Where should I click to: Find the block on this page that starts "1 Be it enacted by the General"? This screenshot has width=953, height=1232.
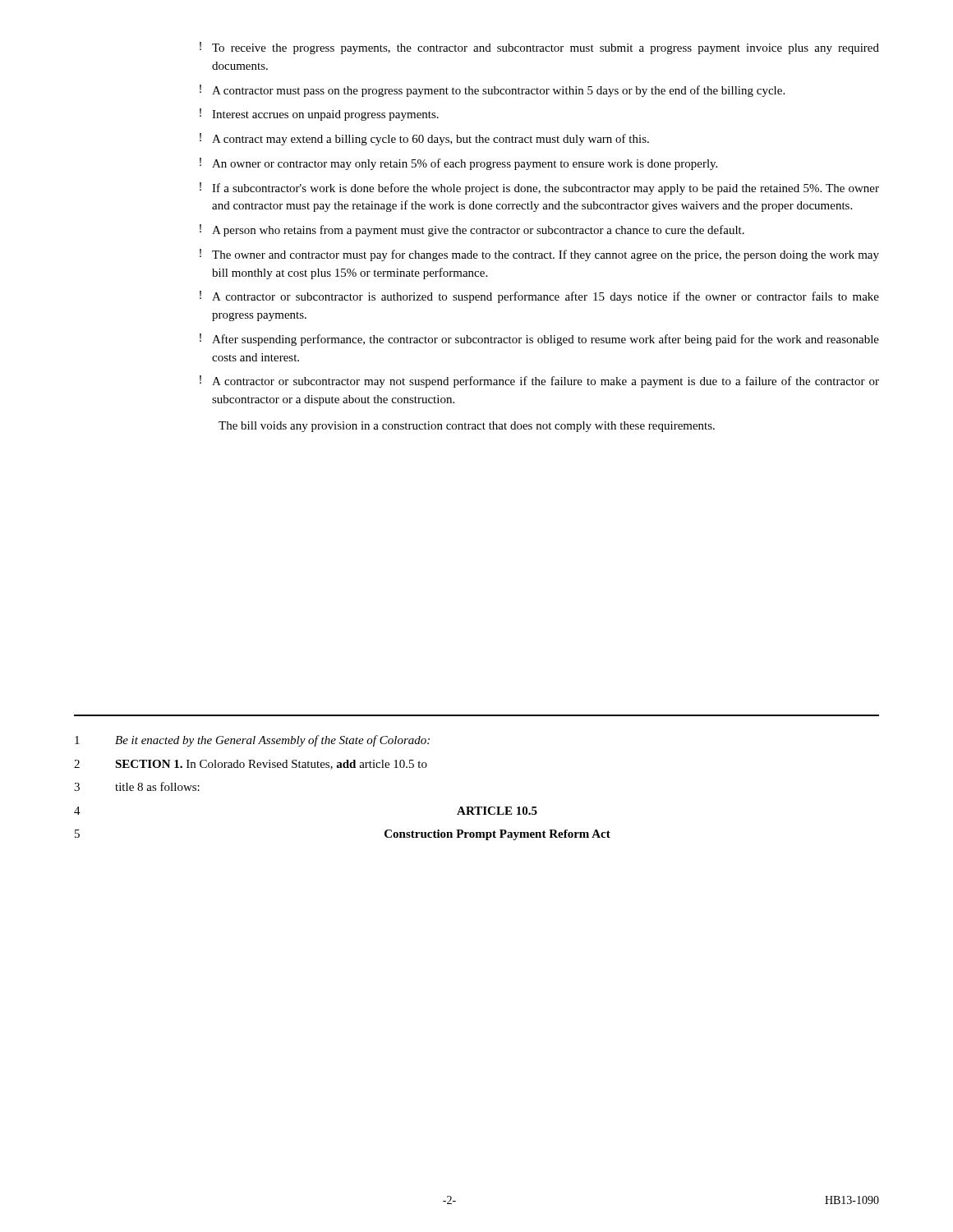click(252, 741)
